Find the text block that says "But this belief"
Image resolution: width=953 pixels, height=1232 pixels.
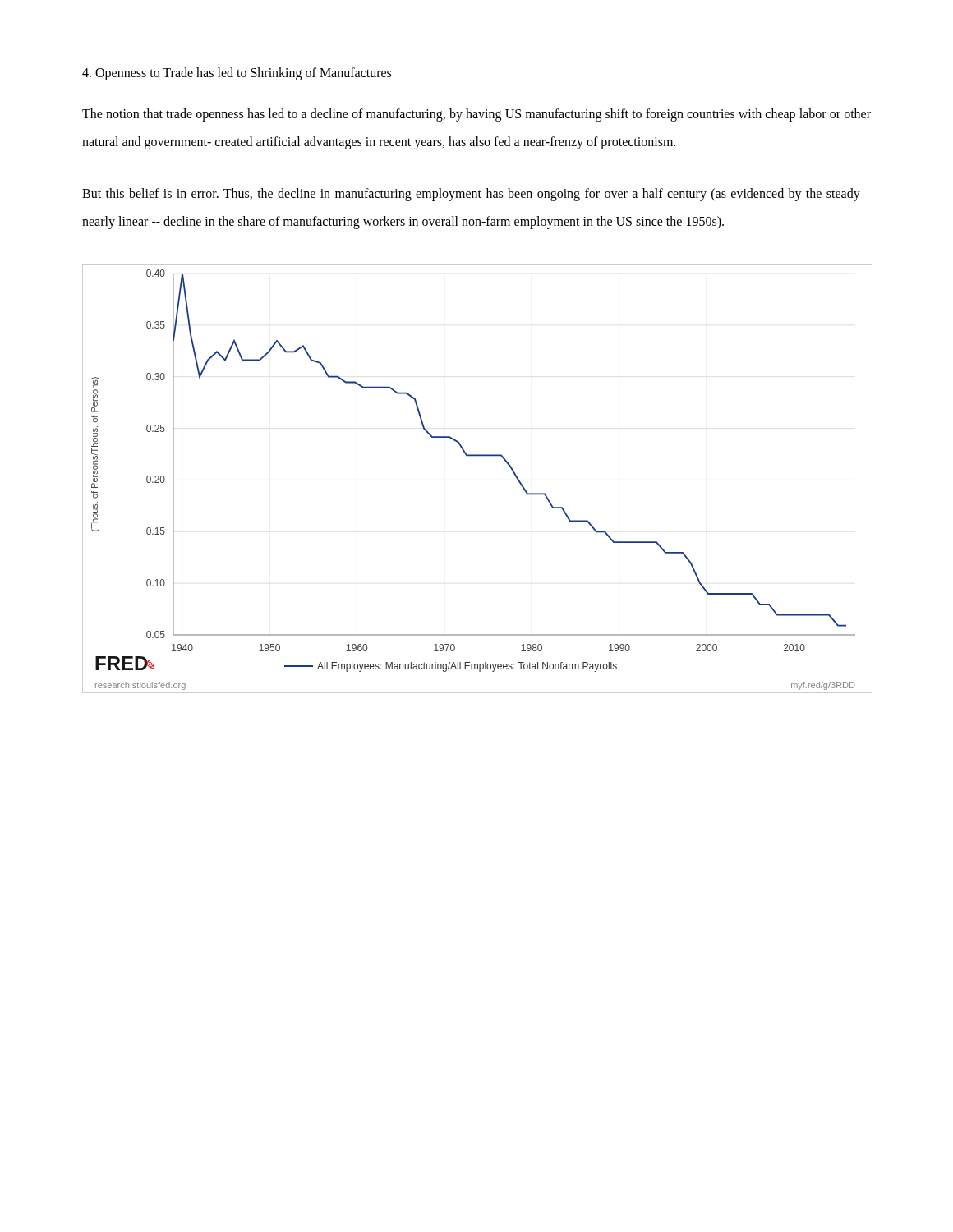click(x=476, y=207)
